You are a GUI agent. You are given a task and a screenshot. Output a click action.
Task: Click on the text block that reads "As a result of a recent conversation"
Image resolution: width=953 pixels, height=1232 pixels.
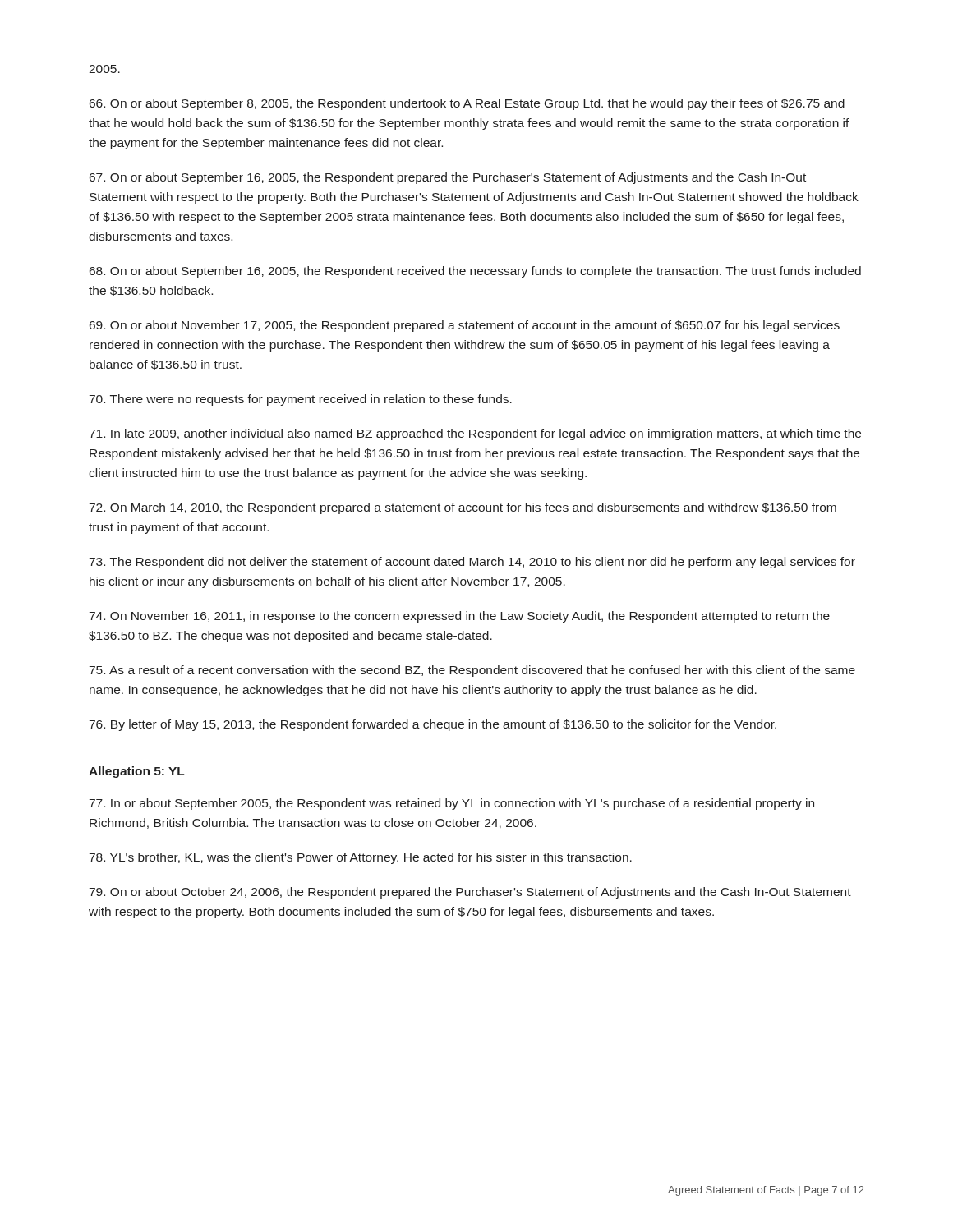472,680
